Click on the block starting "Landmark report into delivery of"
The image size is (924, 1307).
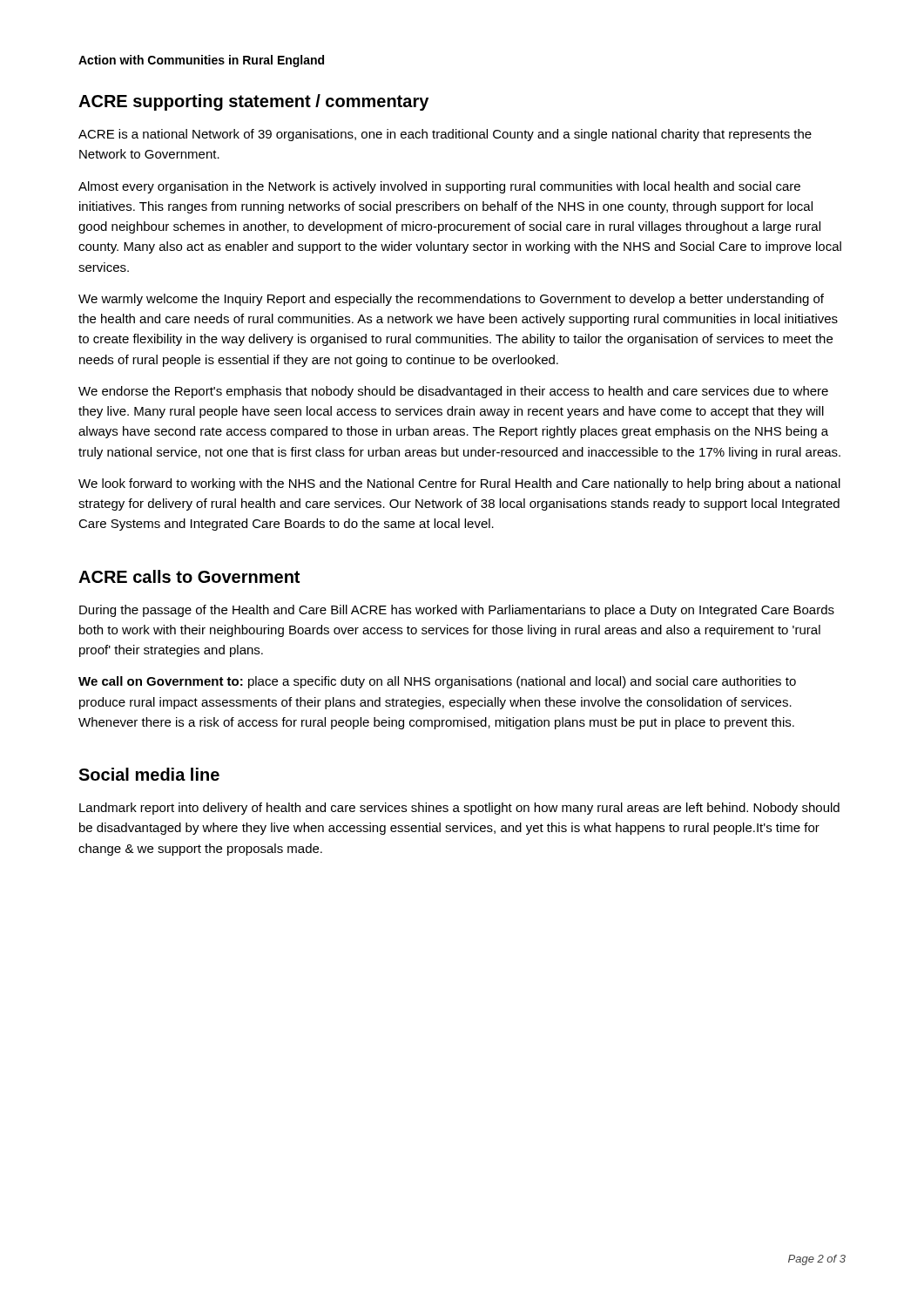(459, 828)
